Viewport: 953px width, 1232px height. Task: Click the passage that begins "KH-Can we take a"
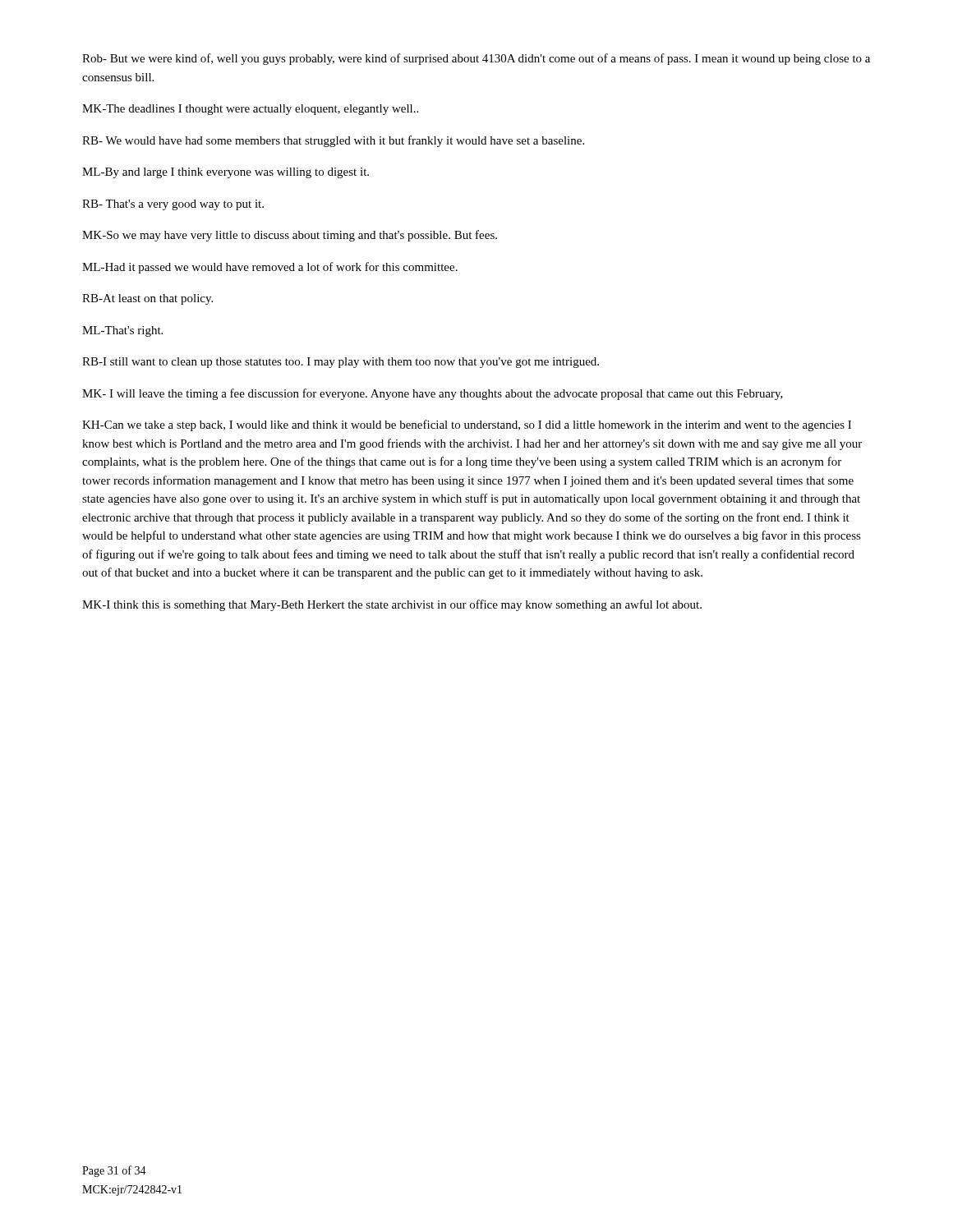coord(472,499)
